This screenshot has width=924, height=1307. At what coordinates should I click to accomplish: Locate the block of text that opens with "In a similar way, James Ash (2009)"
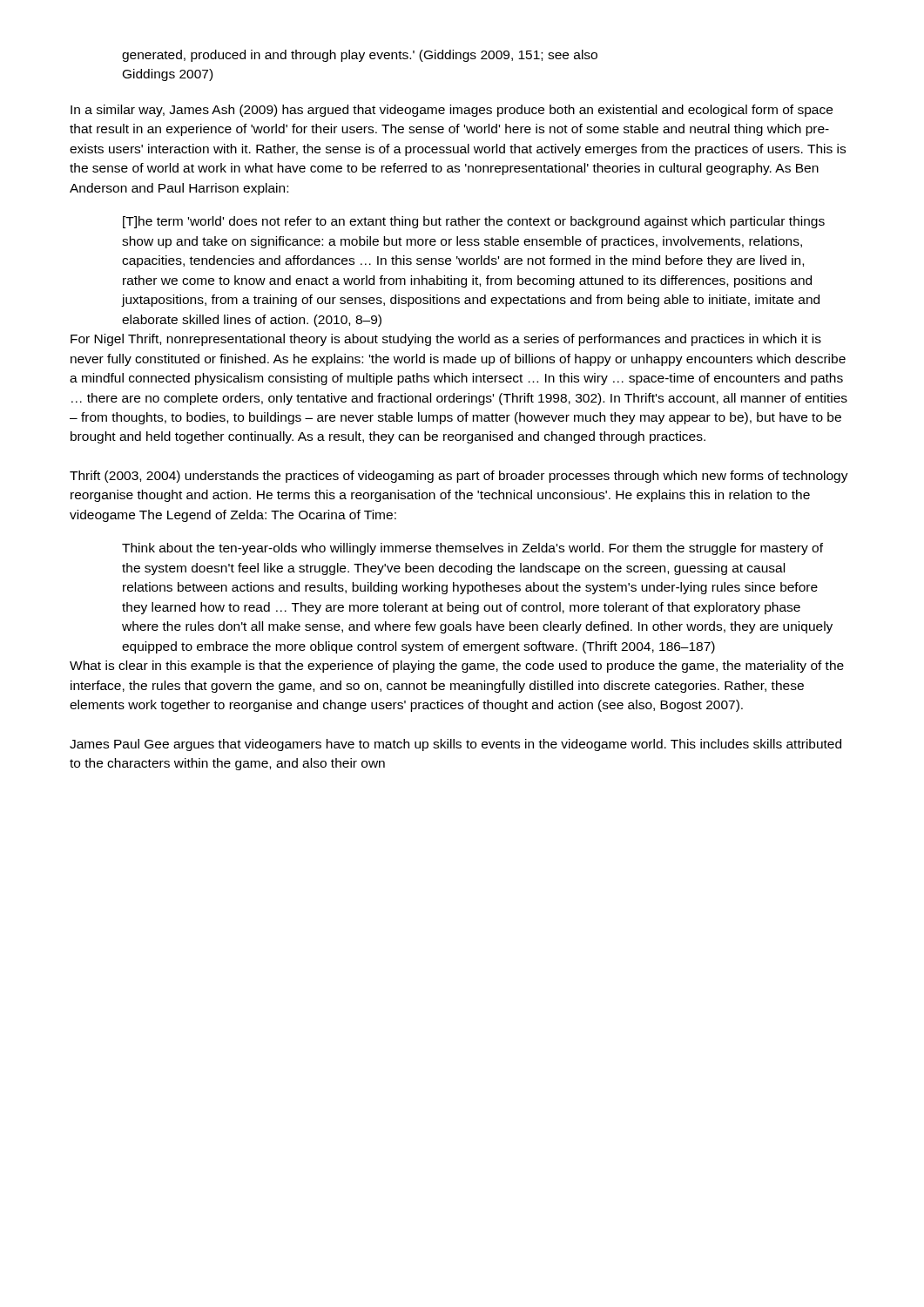458,148
